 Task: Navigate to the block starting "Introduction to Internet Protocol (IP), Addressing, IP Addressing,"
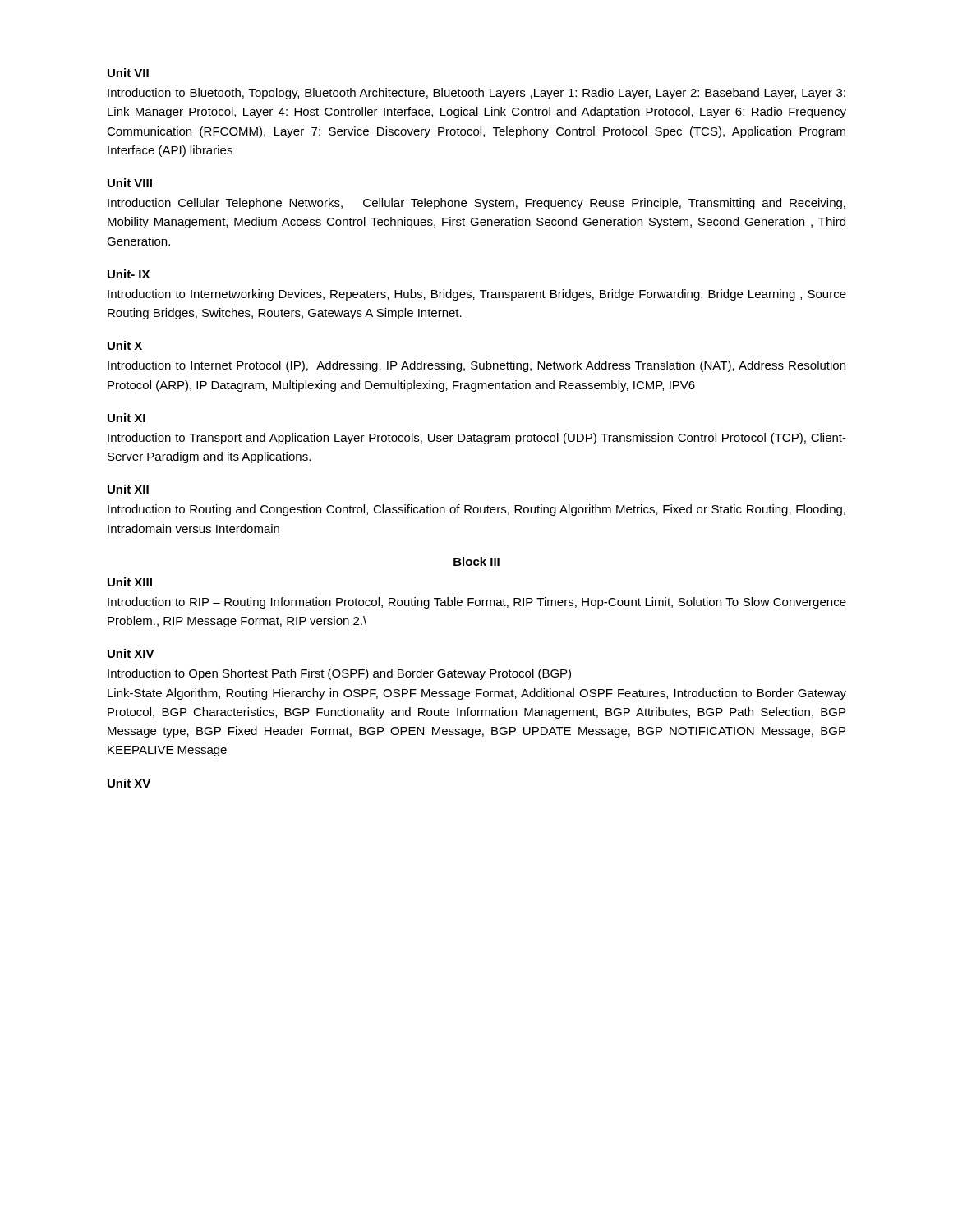click(476, 375)
